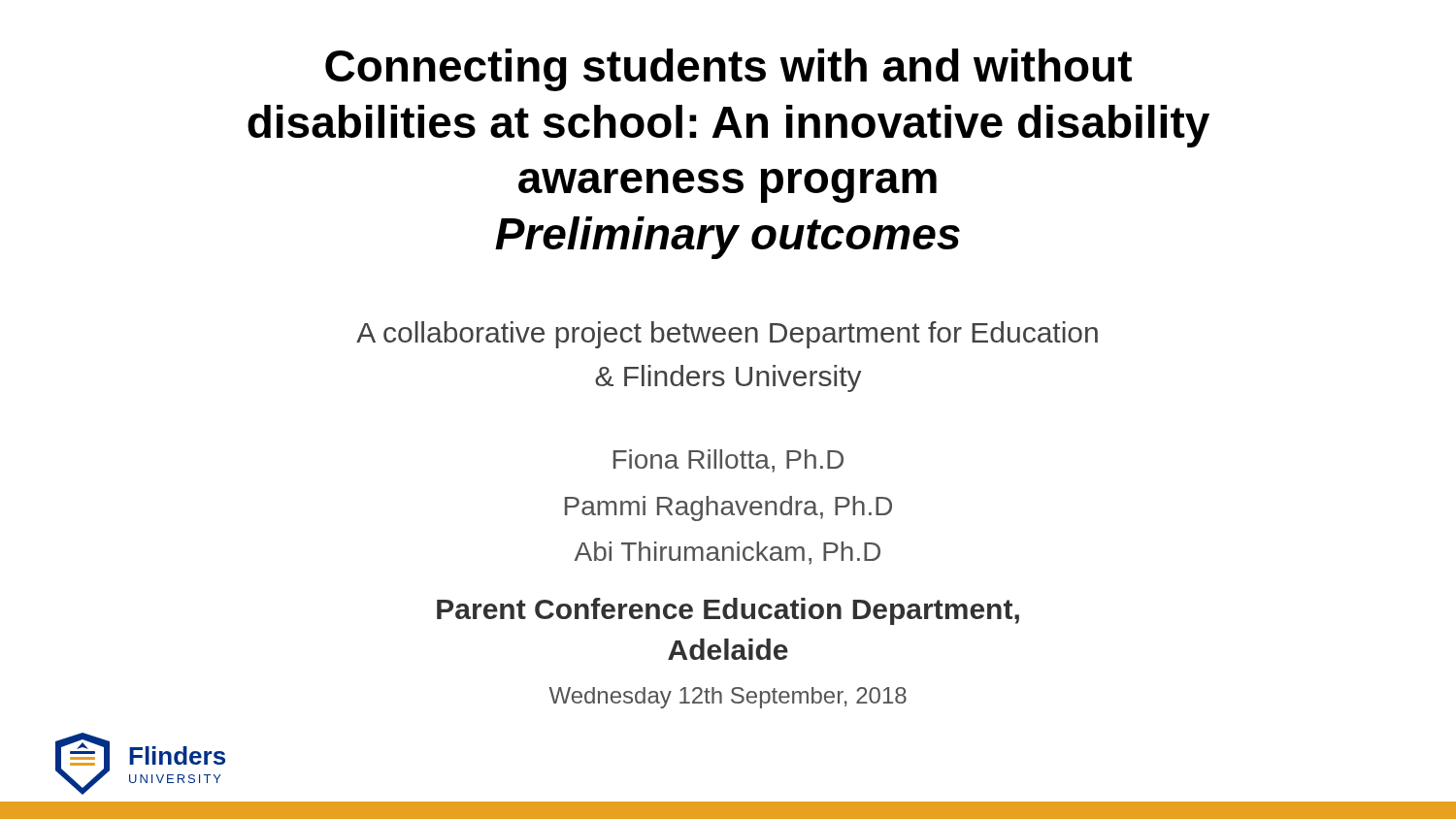1456x819 pixels.
Task: Click on the logo
Action: pyautogui.click(x=137, y=764)
